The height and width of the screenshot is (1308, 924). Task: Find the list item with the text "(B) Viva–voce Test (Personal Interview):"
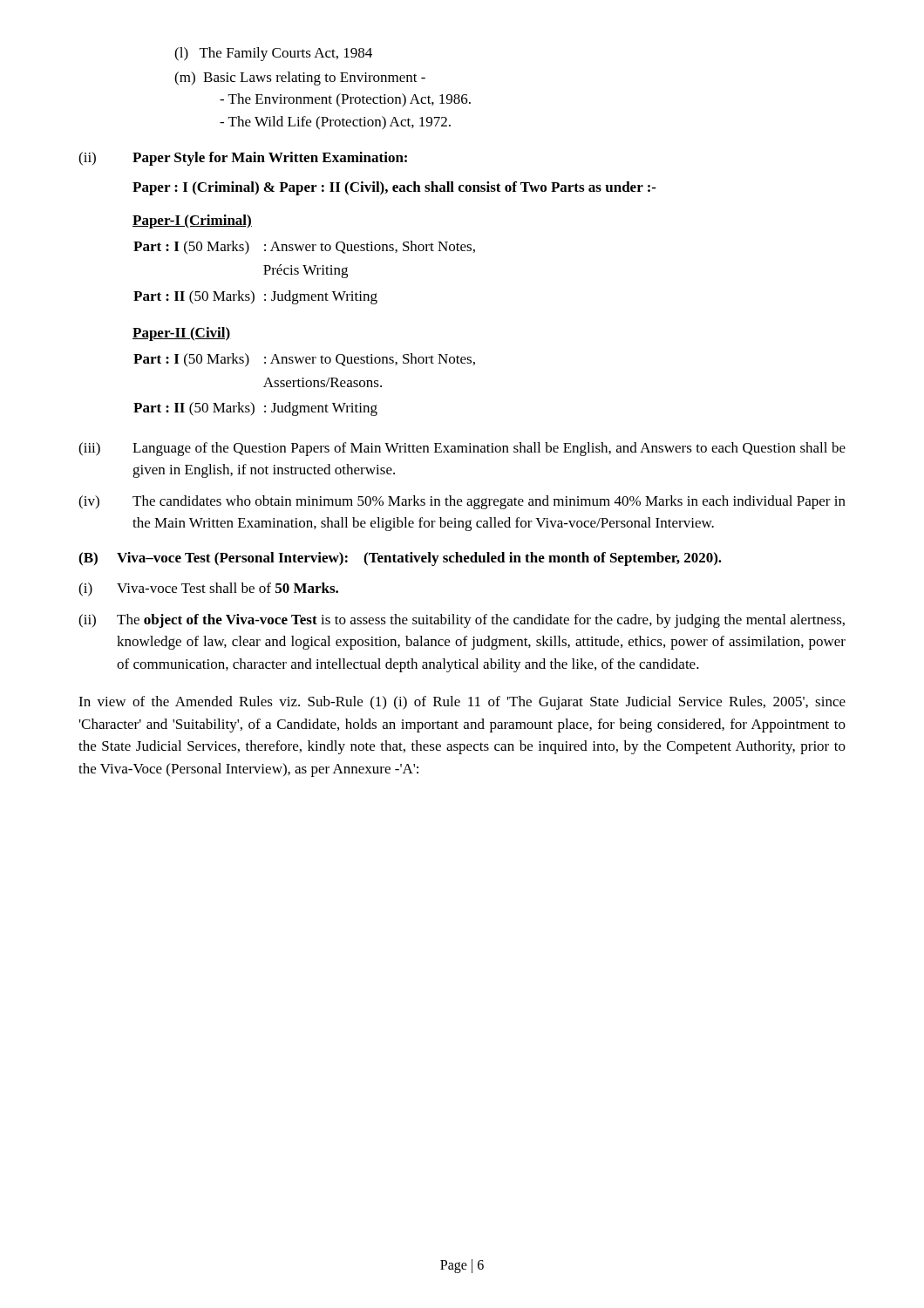coord(462,557)
